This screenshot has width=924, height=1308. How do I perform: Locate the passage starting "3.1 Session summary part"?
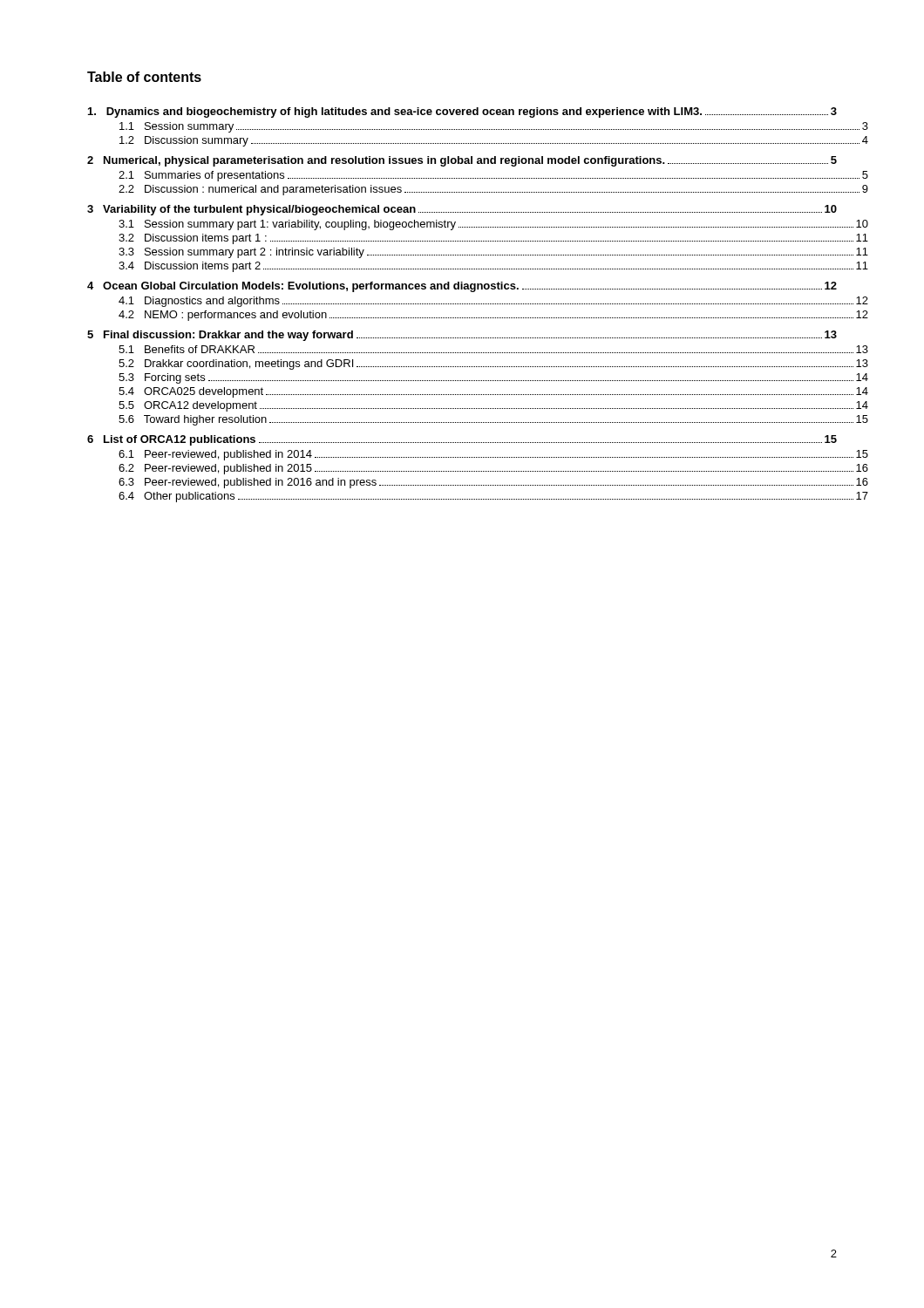462,224
